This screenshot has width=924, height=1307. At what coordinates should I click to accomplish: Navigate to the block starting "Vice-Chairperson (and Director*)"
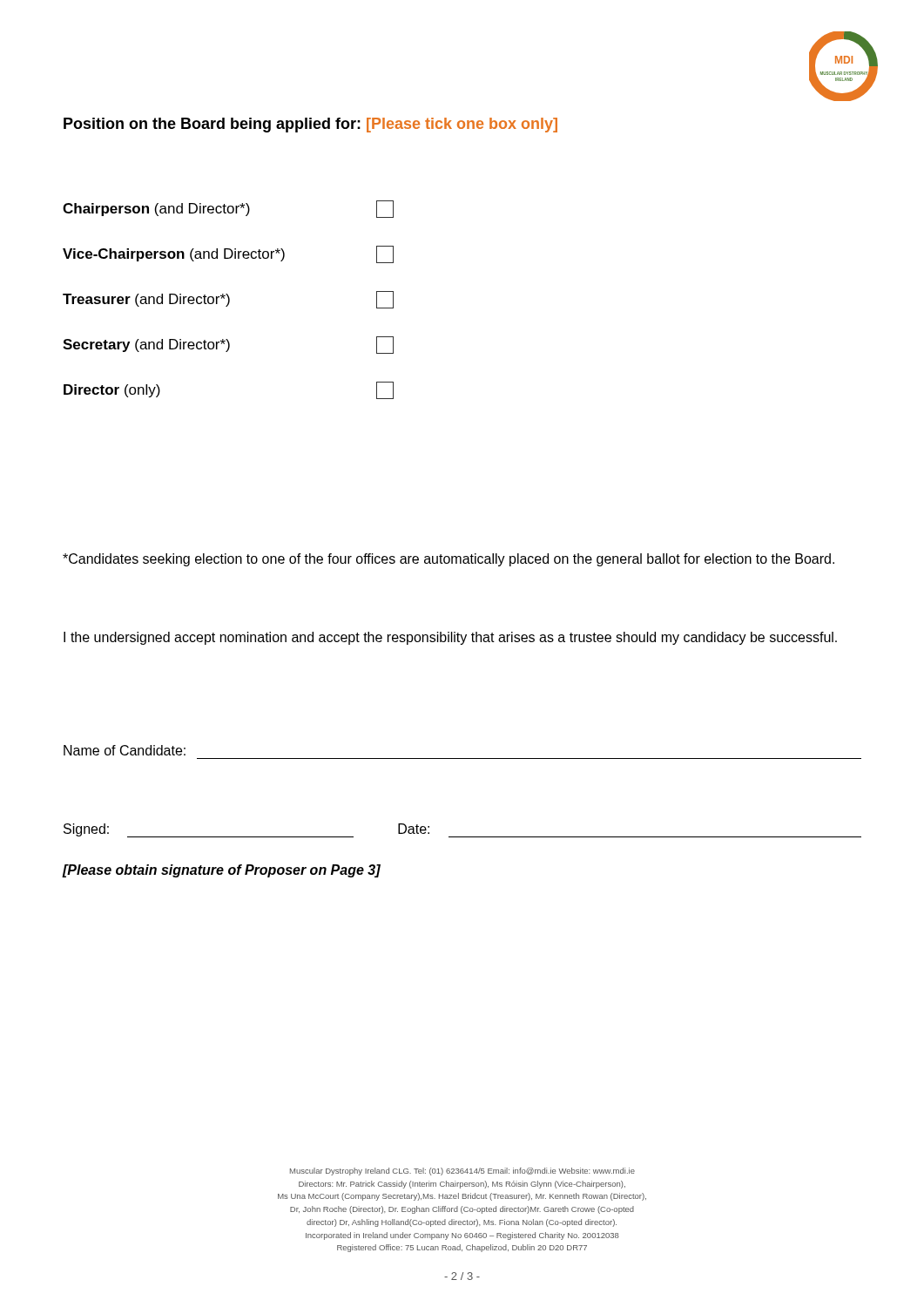point(228,254)
